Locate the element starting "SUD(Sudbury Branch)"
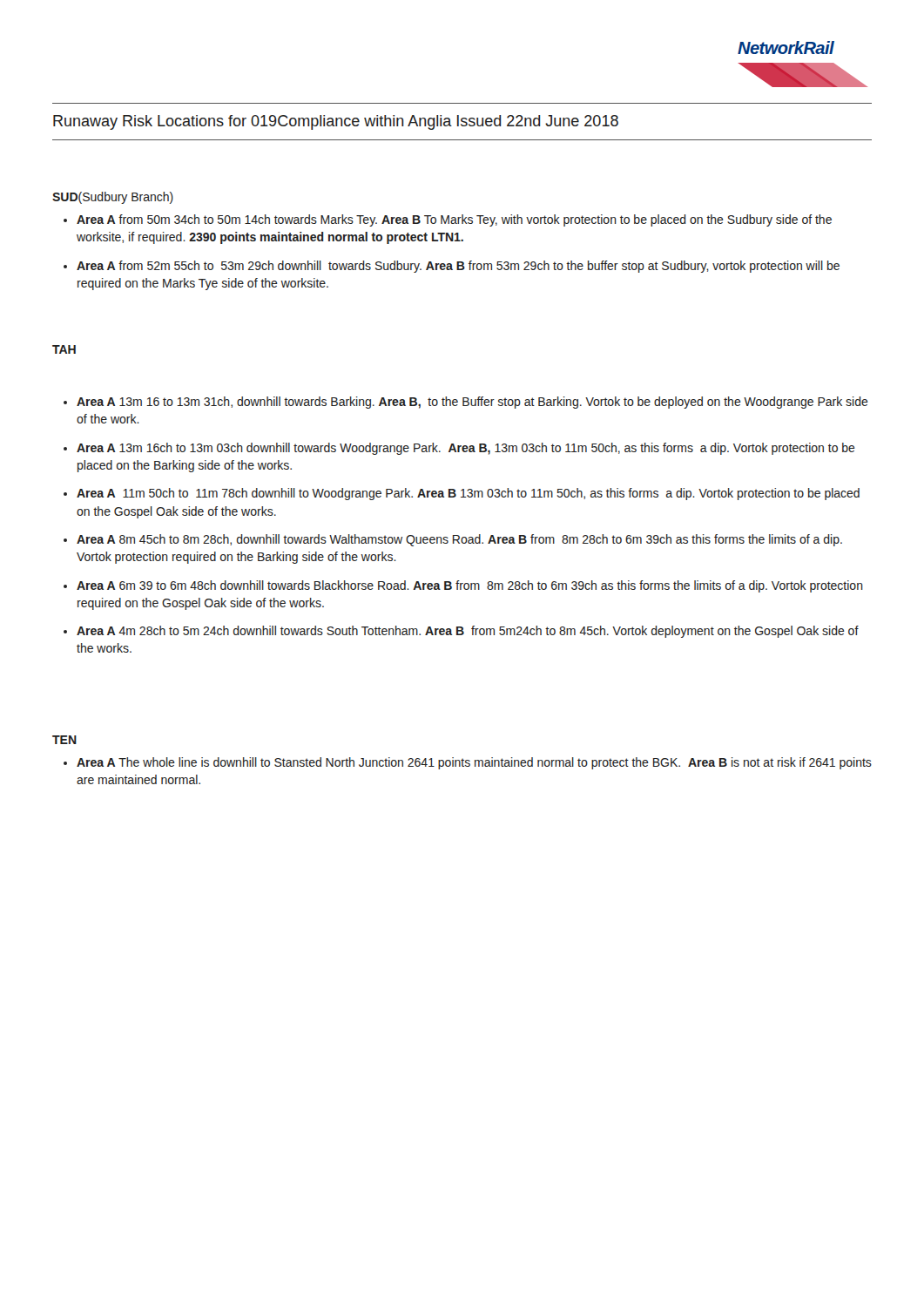Viewport: 924px width, 1307px height. pos(113,197)
